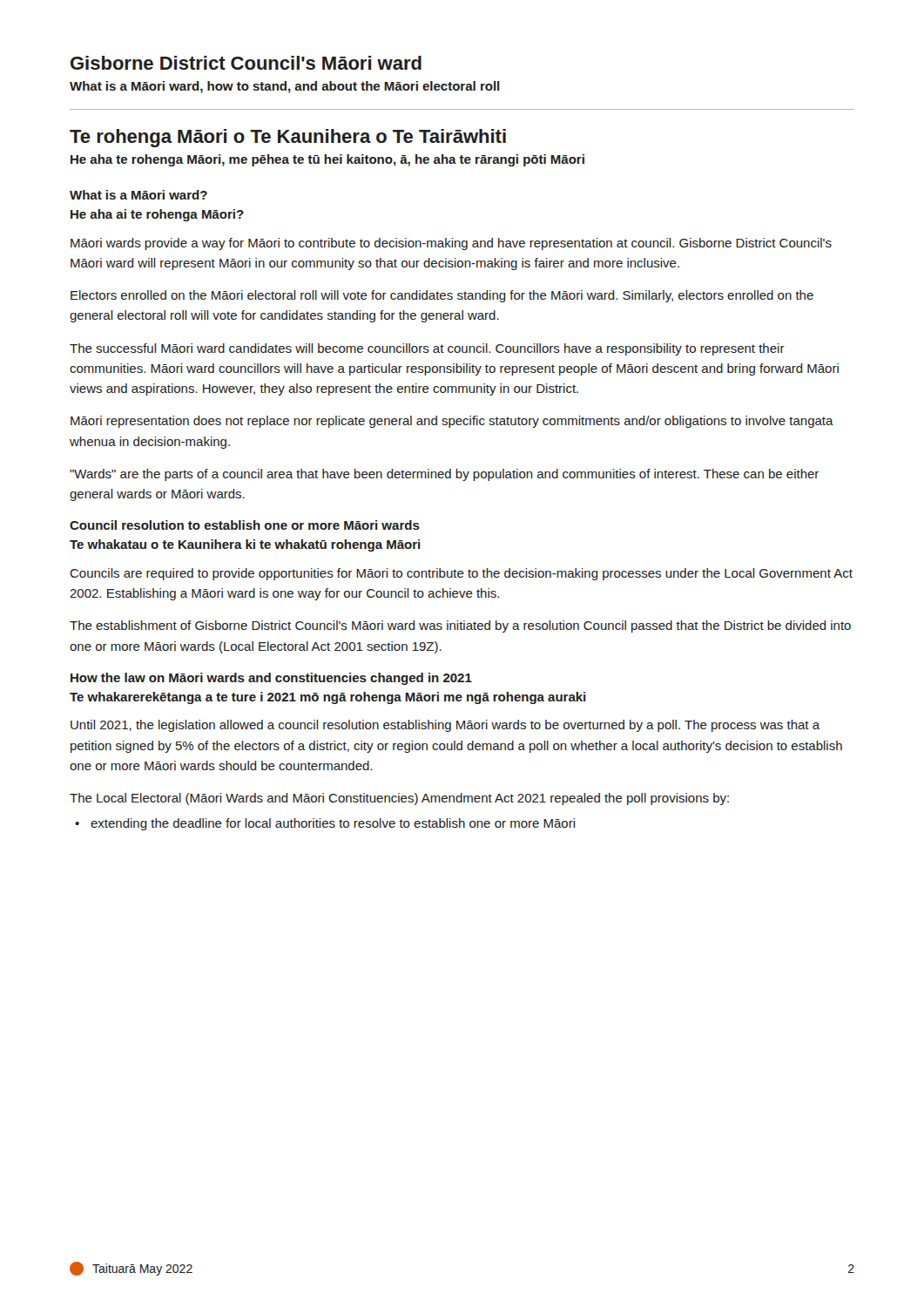Image resolution: width=924 pixels, height=1307 pixels.
Task: Locate the block of text that opens with "The successful Māori"
Action: (454, 368)
